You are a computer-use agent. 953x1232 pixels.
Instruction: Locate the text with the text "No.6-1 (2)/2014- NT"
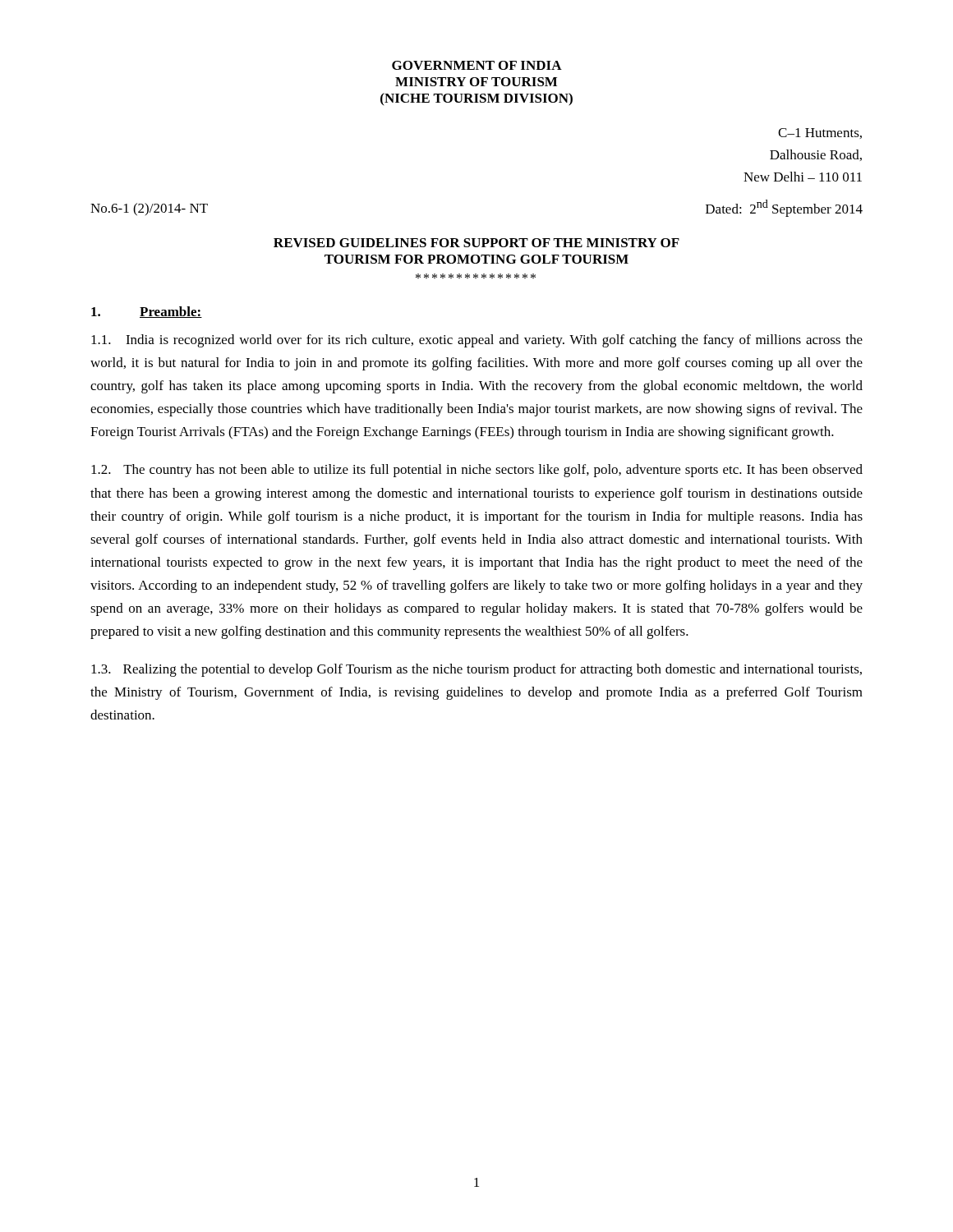pos(149,208)
